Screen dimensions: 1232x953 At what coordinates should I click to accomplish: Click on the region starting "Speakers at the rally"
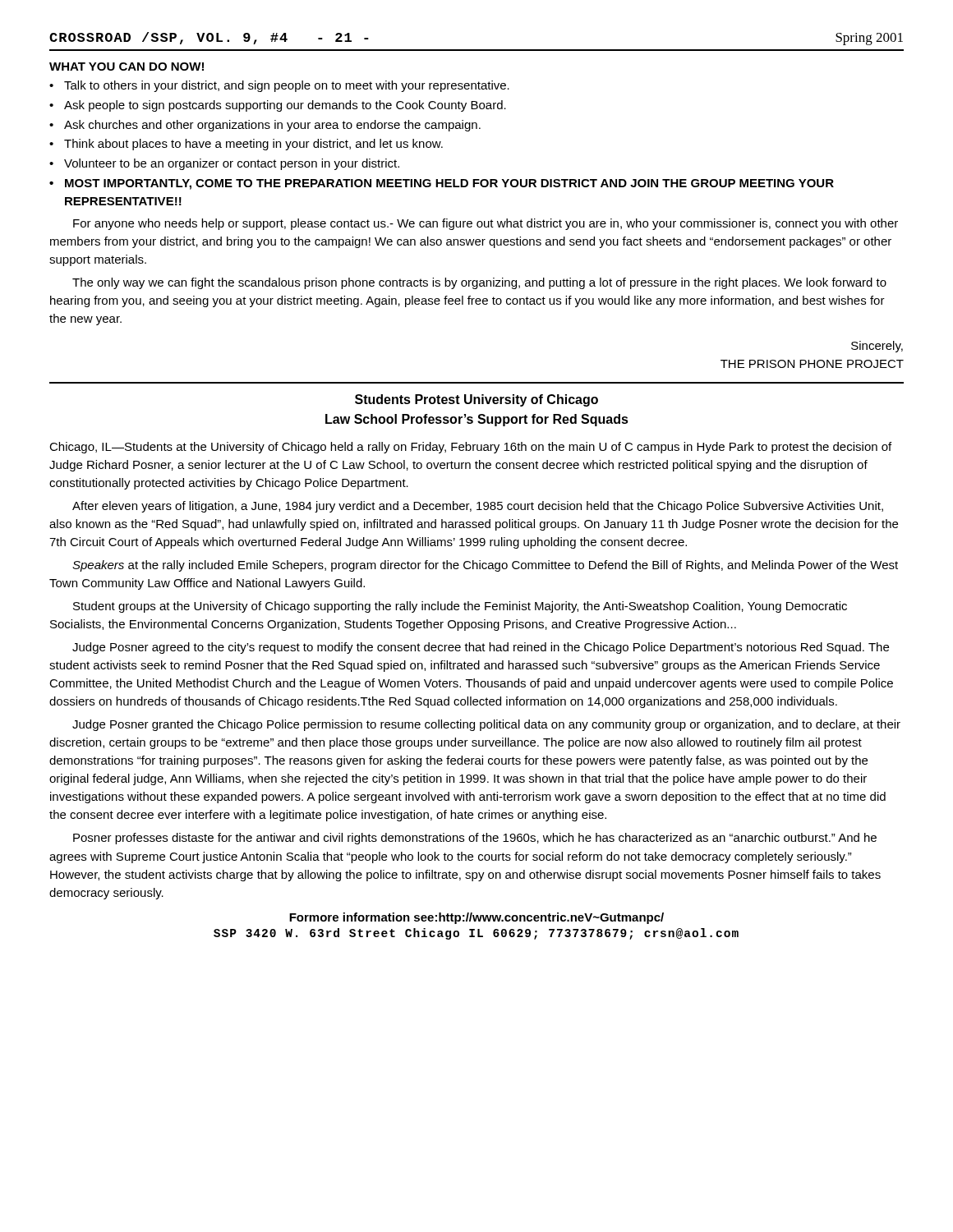474,574
